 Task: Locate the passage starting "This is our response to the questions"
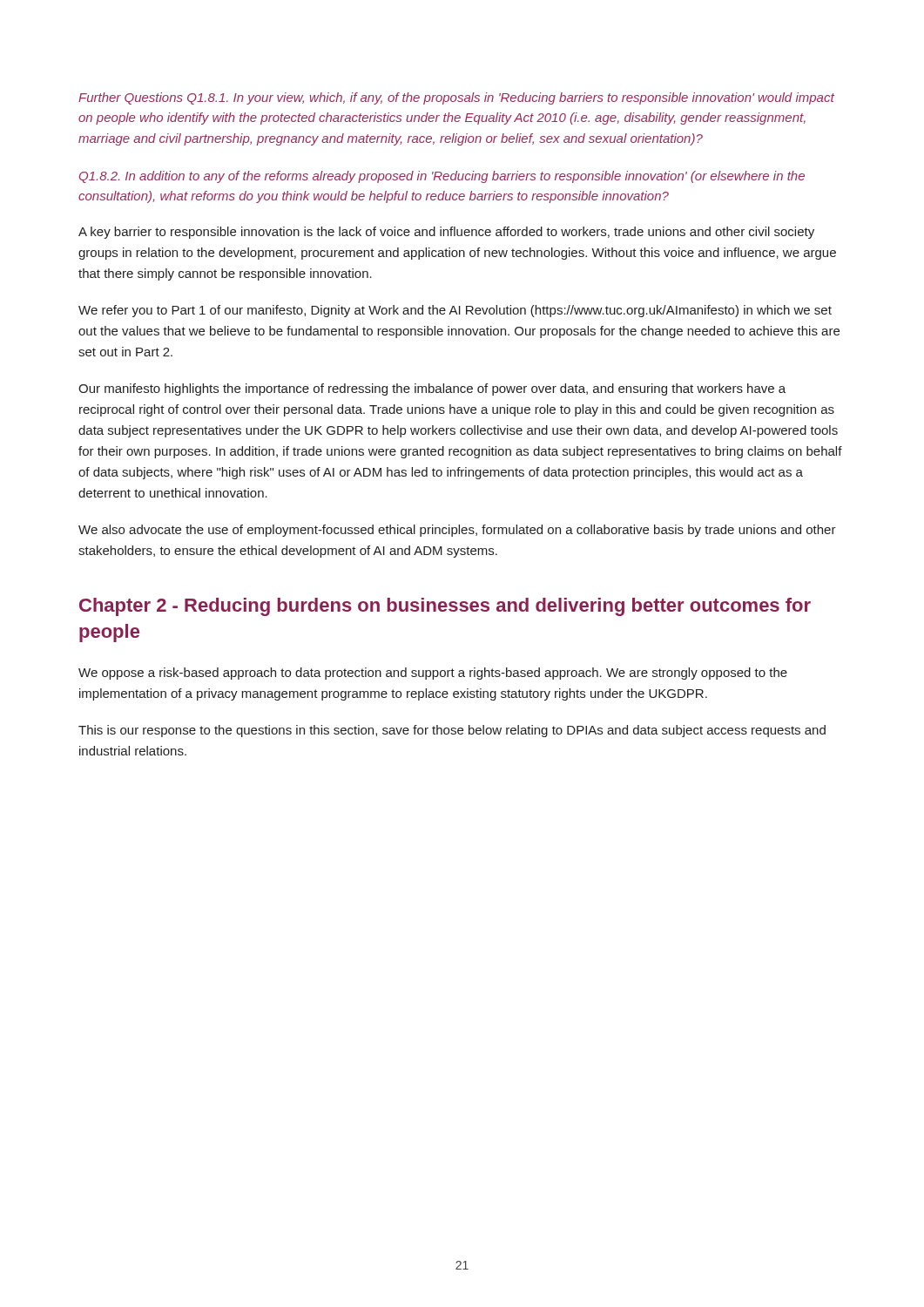coord(452,740)
